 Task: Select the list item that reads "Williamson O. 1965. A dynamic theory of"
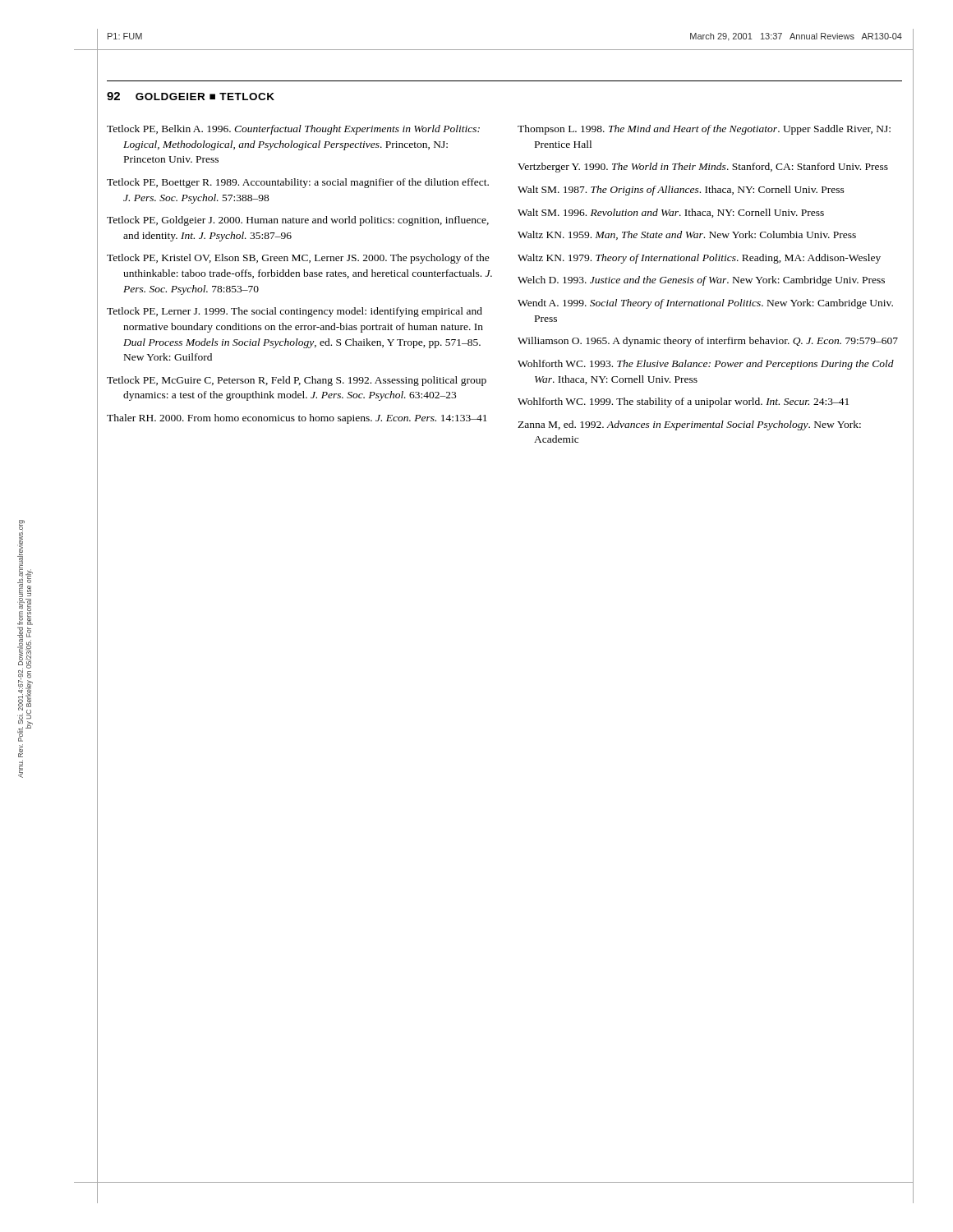click(711, 341)
